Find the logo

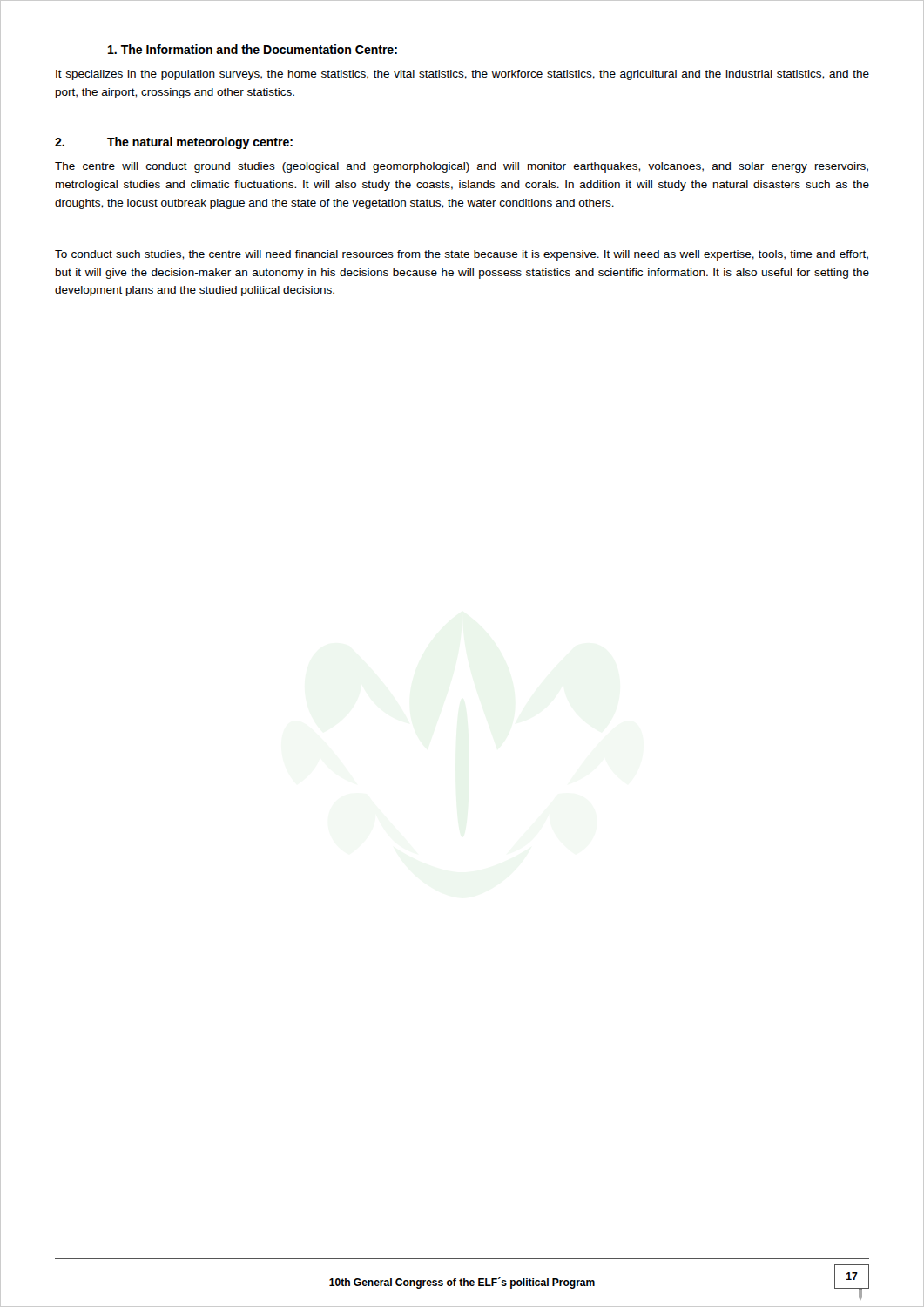click(x=462, y=698)
